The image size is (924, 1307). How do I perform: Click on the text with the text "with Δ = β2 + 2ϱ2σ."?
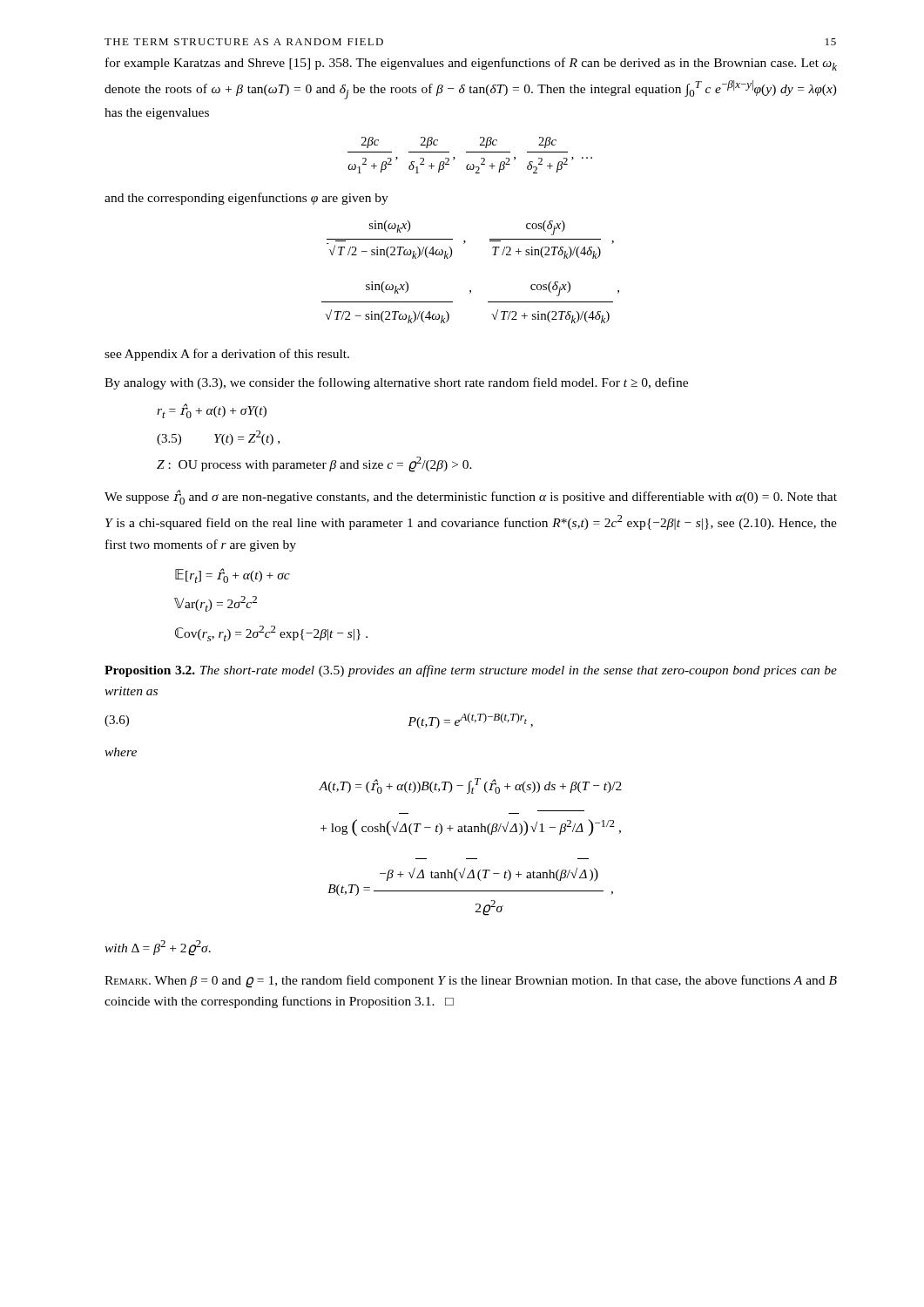point(158,948)
